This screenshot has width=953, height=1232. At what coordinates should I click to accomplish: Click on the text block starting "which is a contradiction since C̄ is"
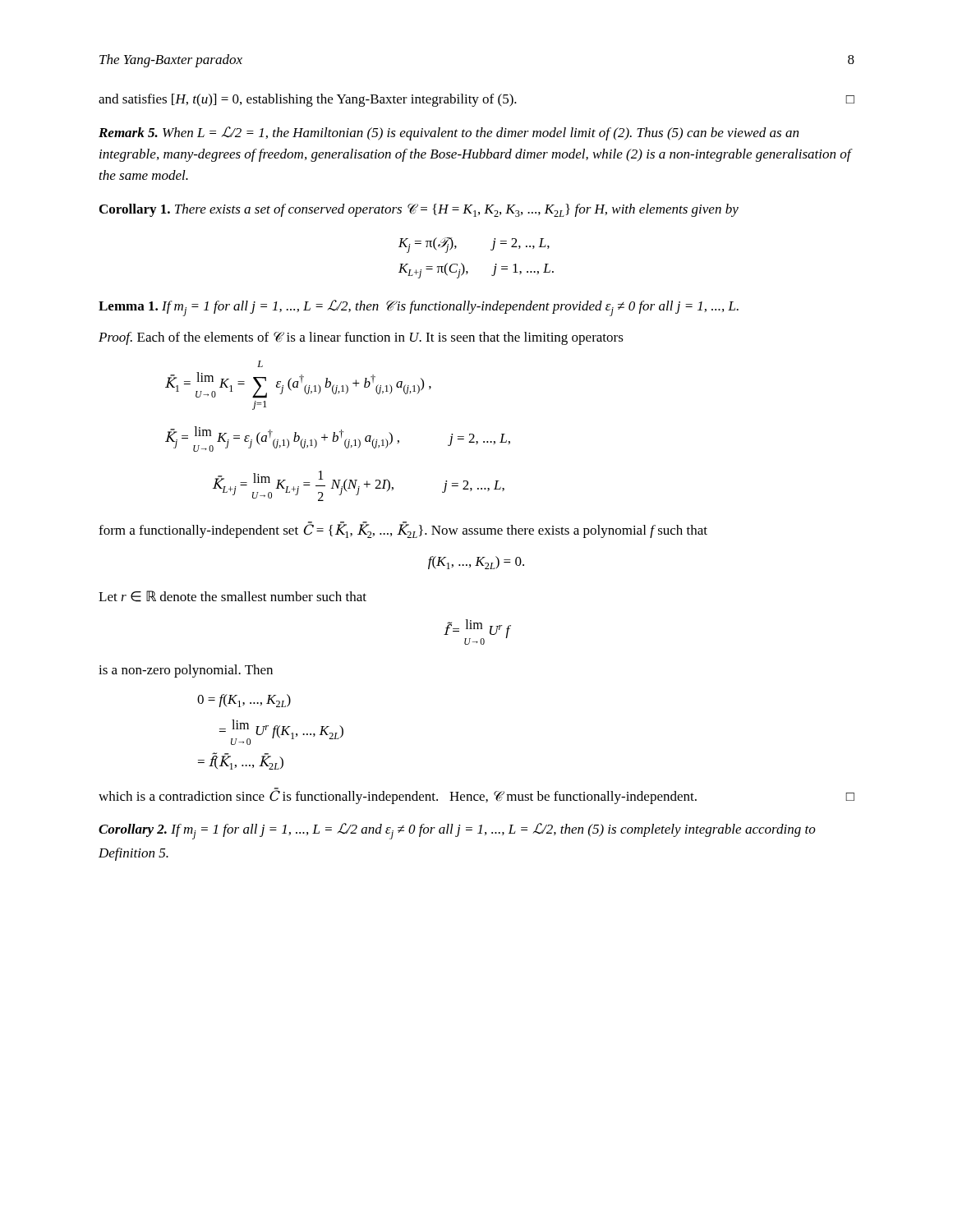point(476,797)
